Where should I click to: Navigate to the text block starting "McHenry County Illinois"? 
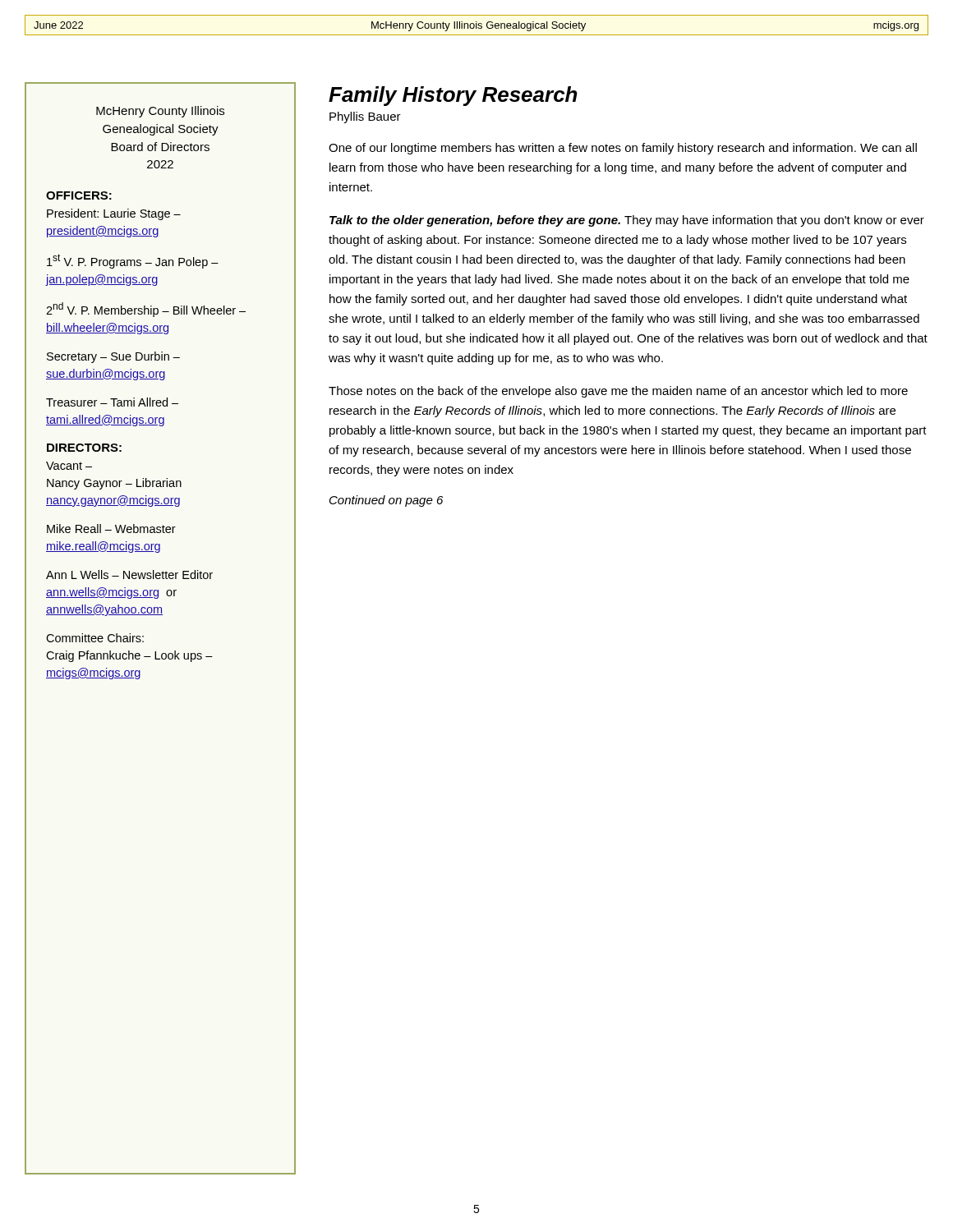coord(160,137)
